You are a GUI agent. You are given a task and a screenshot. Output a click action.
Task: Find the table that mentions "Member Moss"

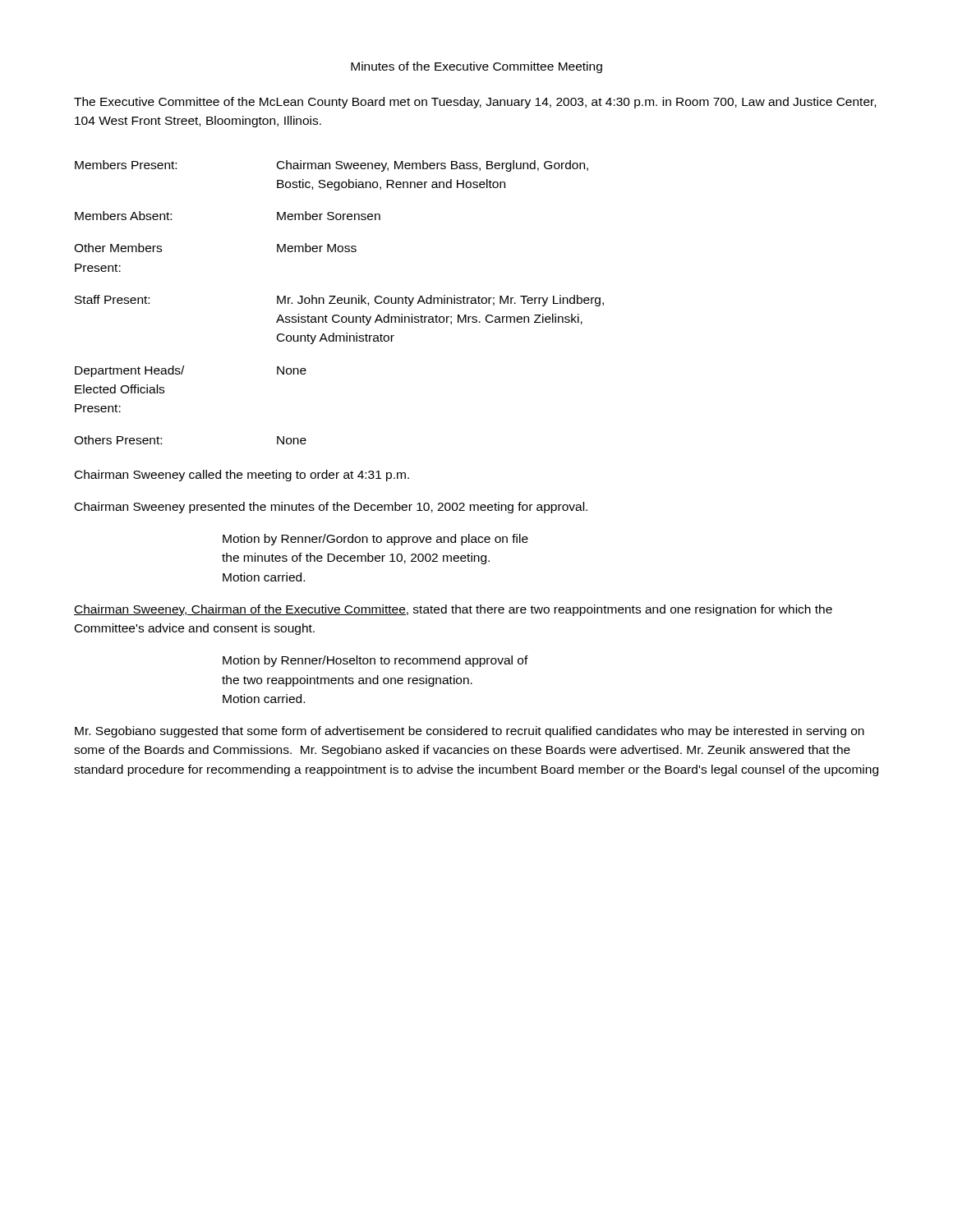pyautogui.click(x=476, y=302)
